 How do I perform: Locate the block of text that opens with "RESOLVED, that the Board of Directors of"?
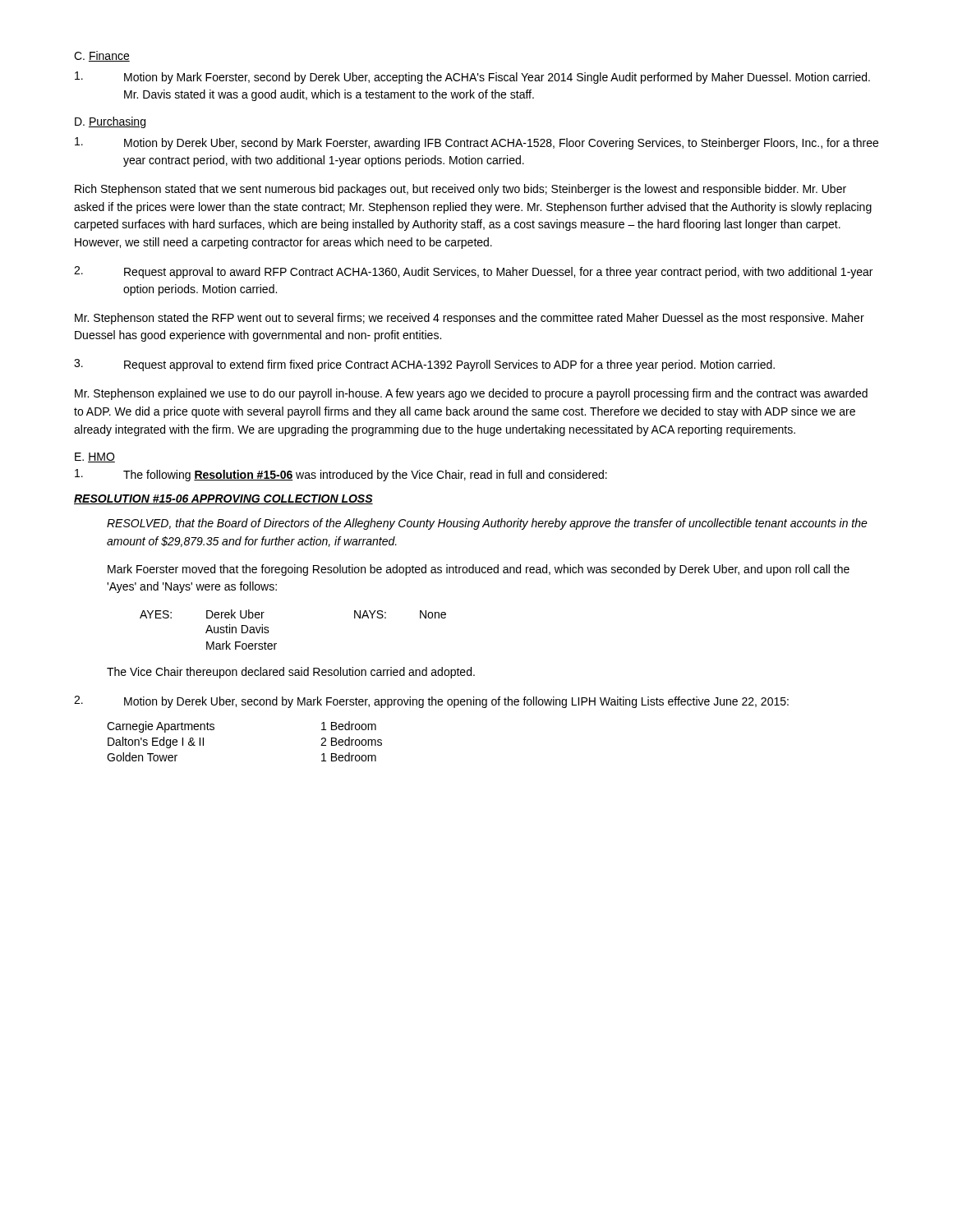tap(487, 532)
